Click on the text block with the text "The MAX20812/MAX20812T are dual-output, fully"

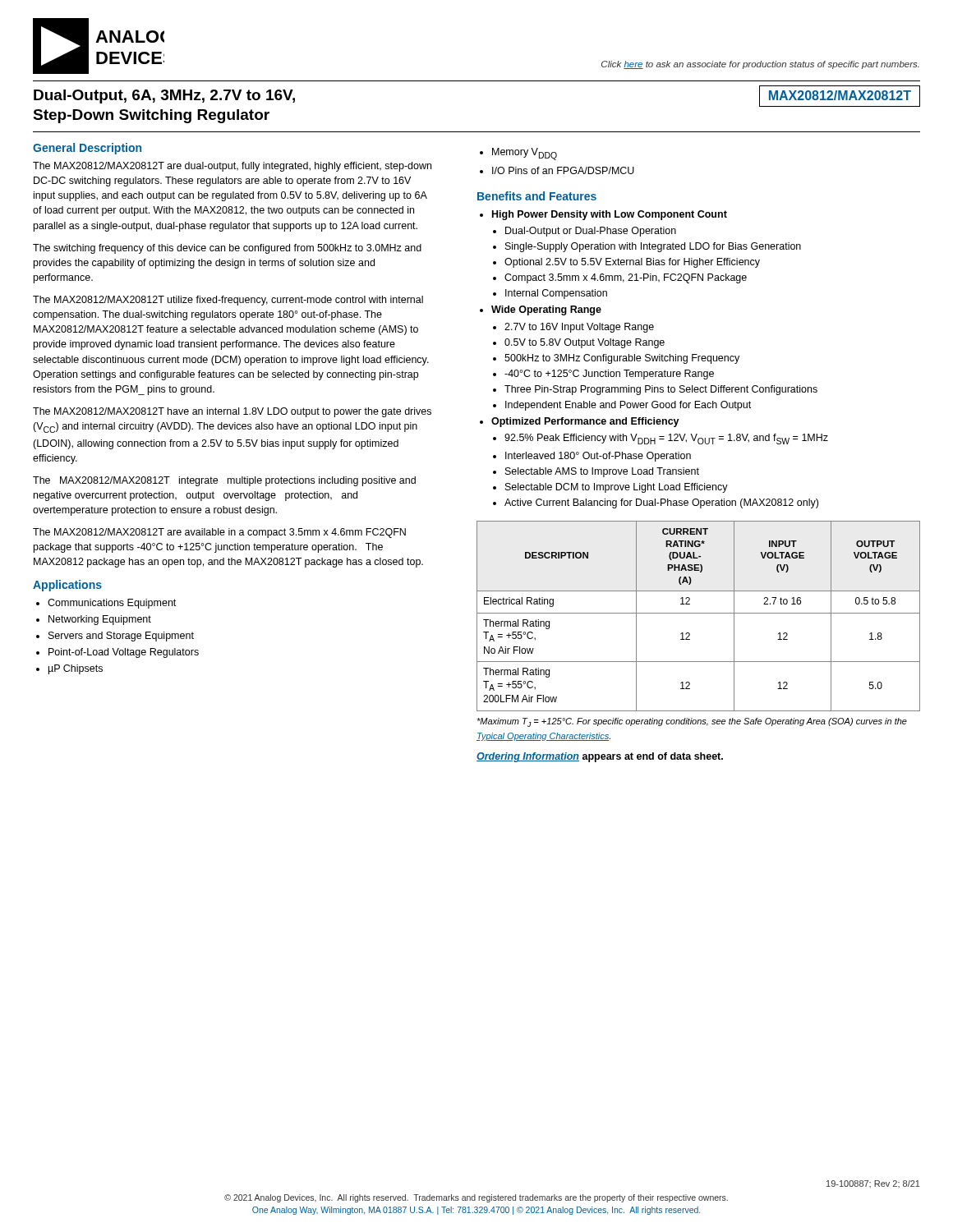pos(232,196)
